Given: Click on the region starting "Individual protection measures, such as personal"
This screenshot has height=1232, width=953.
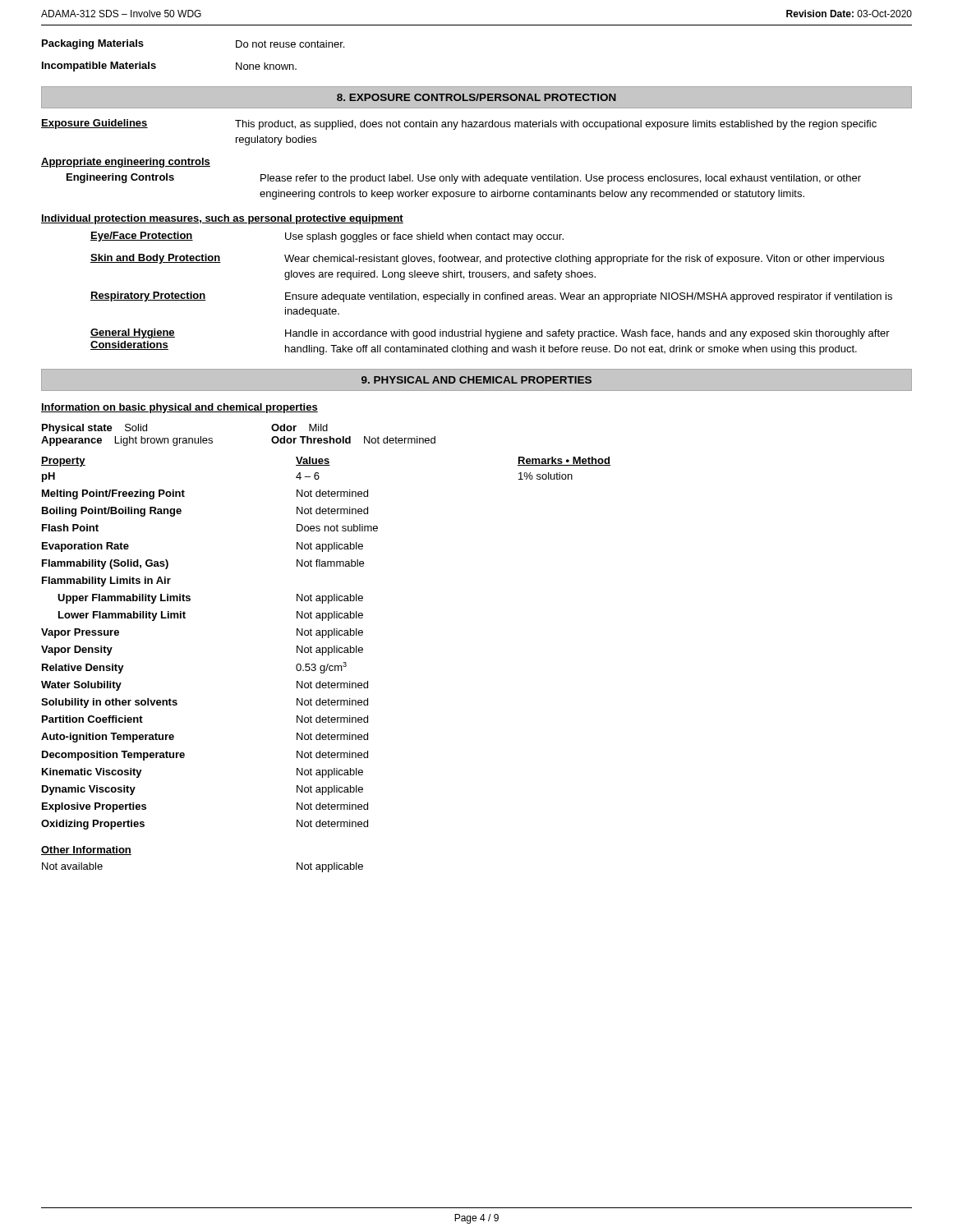Looking at the screenshot, I should (222, 219).
